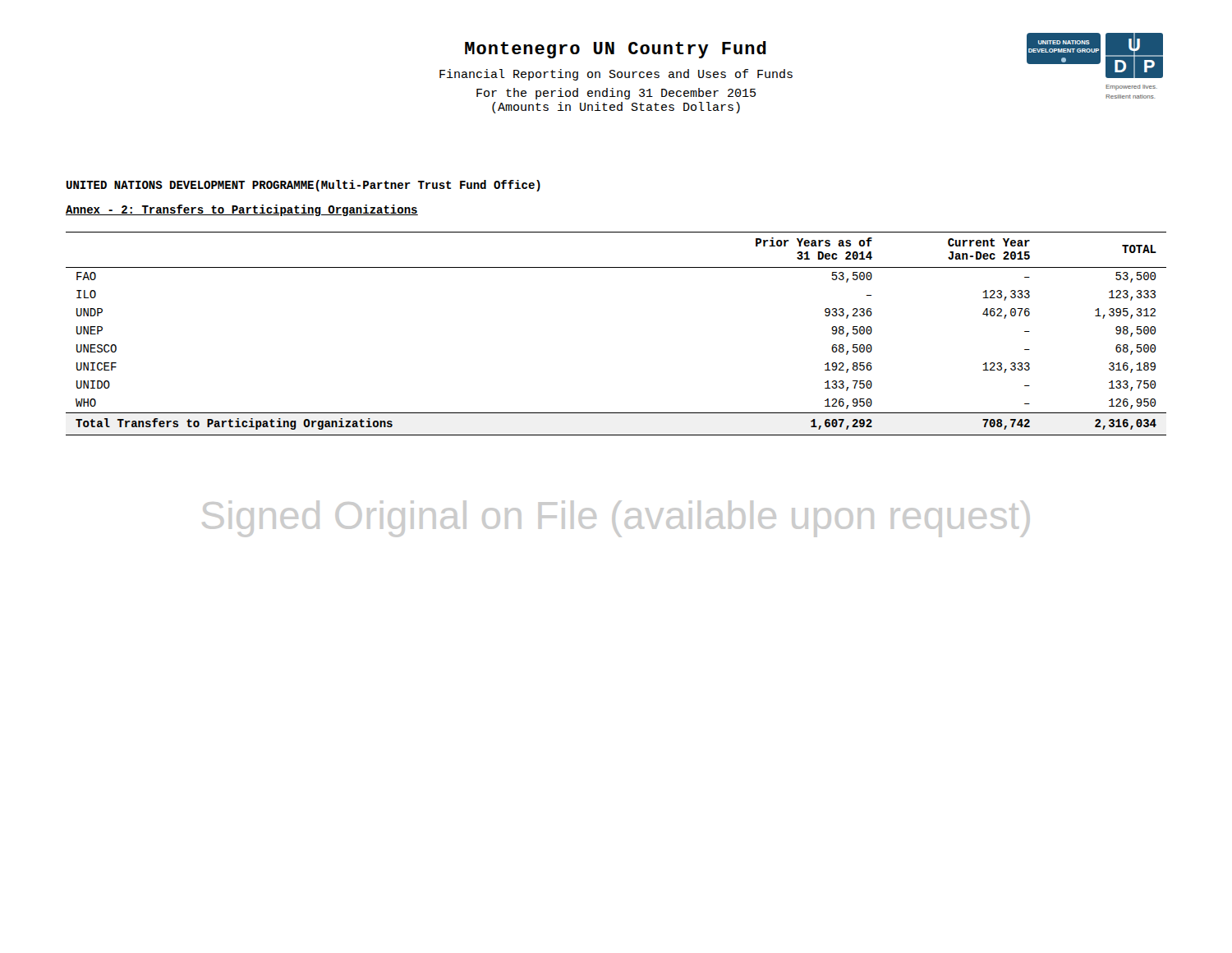Select the region starting "Financial Reporting on Sources and Uses"
The image size is (1232, 953).
tap(616, 75)
